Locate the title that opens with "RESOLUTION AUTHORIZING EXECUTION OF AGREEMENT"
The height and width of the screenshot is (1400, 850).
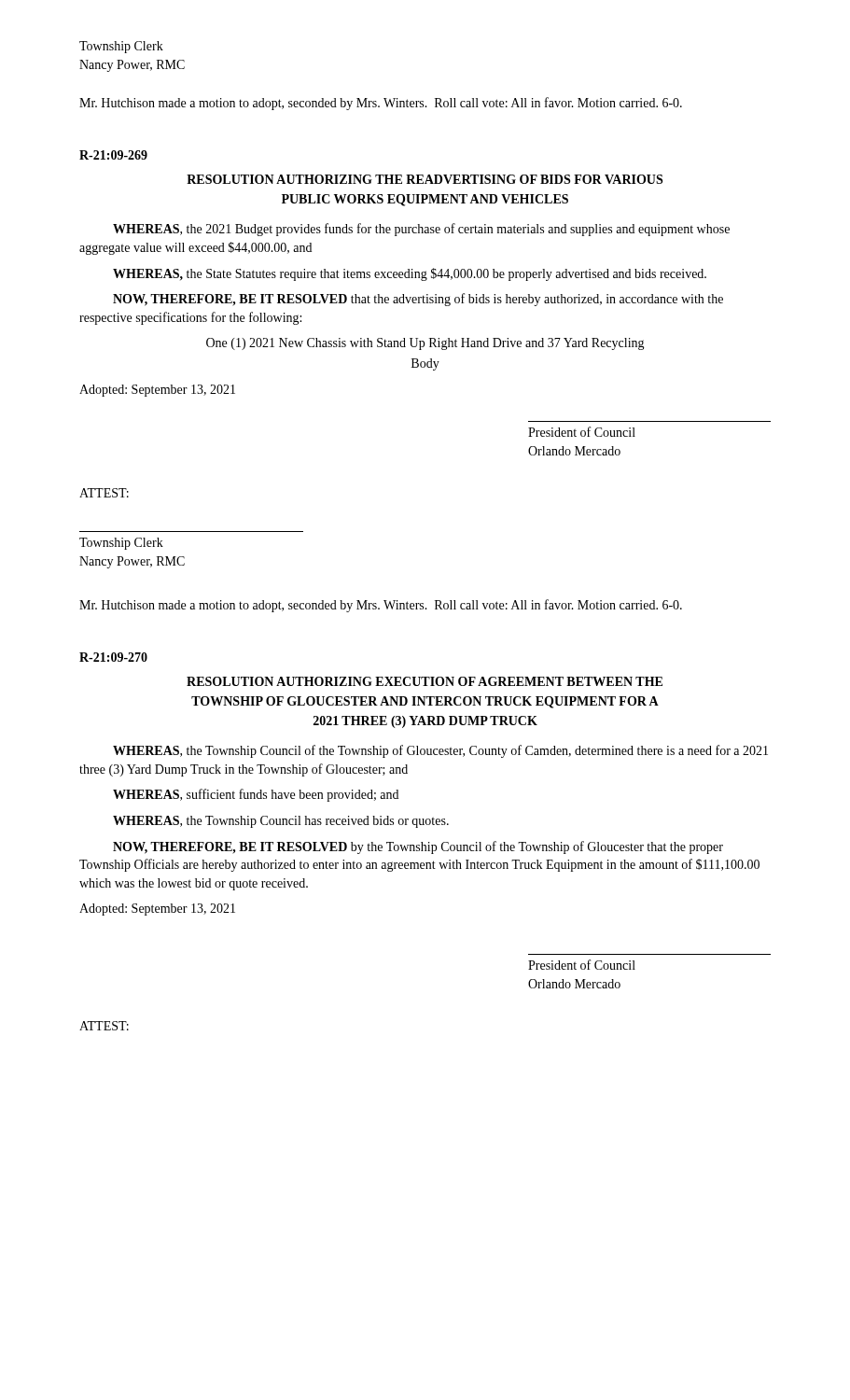425,702
